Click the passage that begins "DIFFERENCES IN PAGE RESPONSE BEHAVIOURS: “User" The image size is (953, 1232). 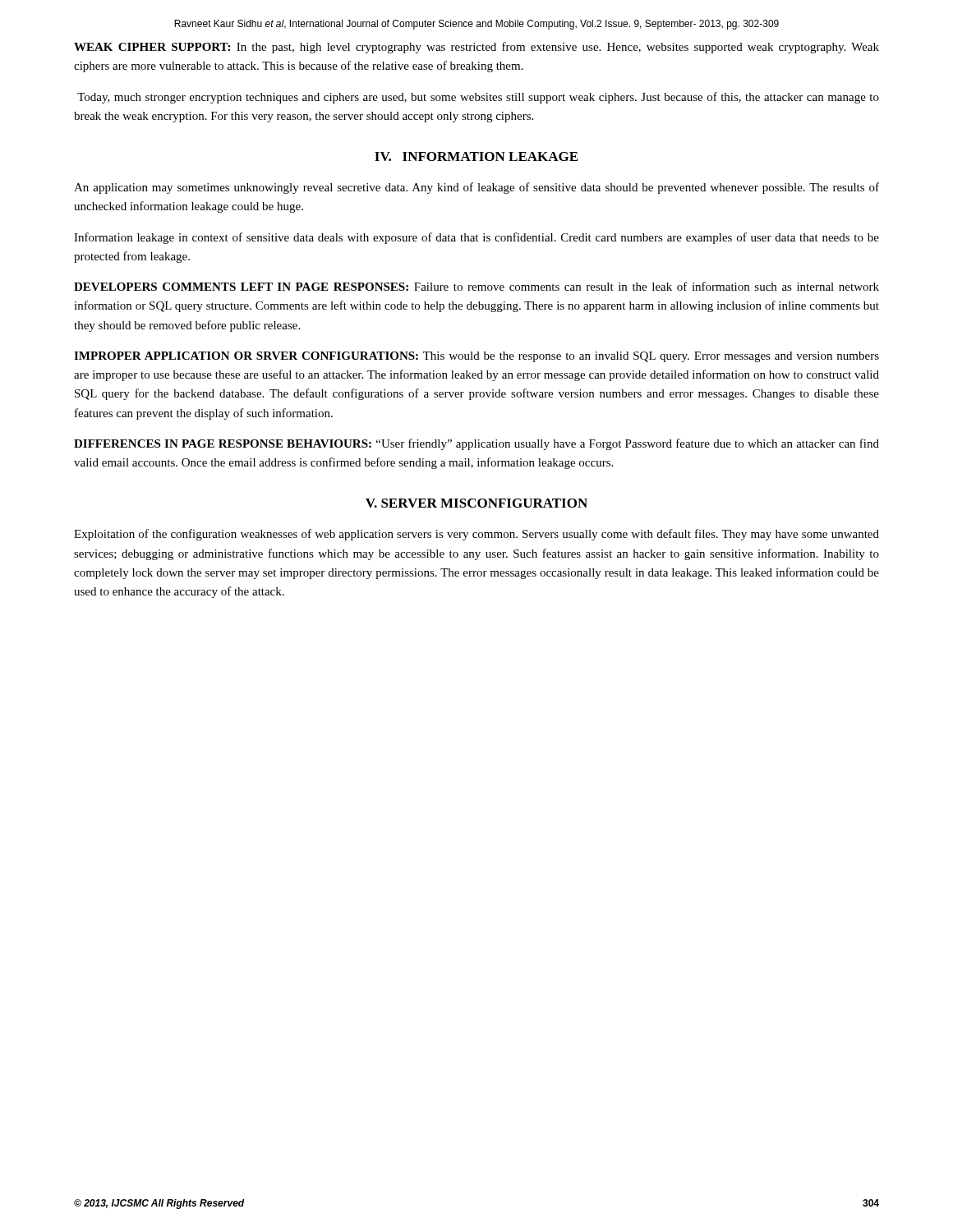tap(476, 453)
